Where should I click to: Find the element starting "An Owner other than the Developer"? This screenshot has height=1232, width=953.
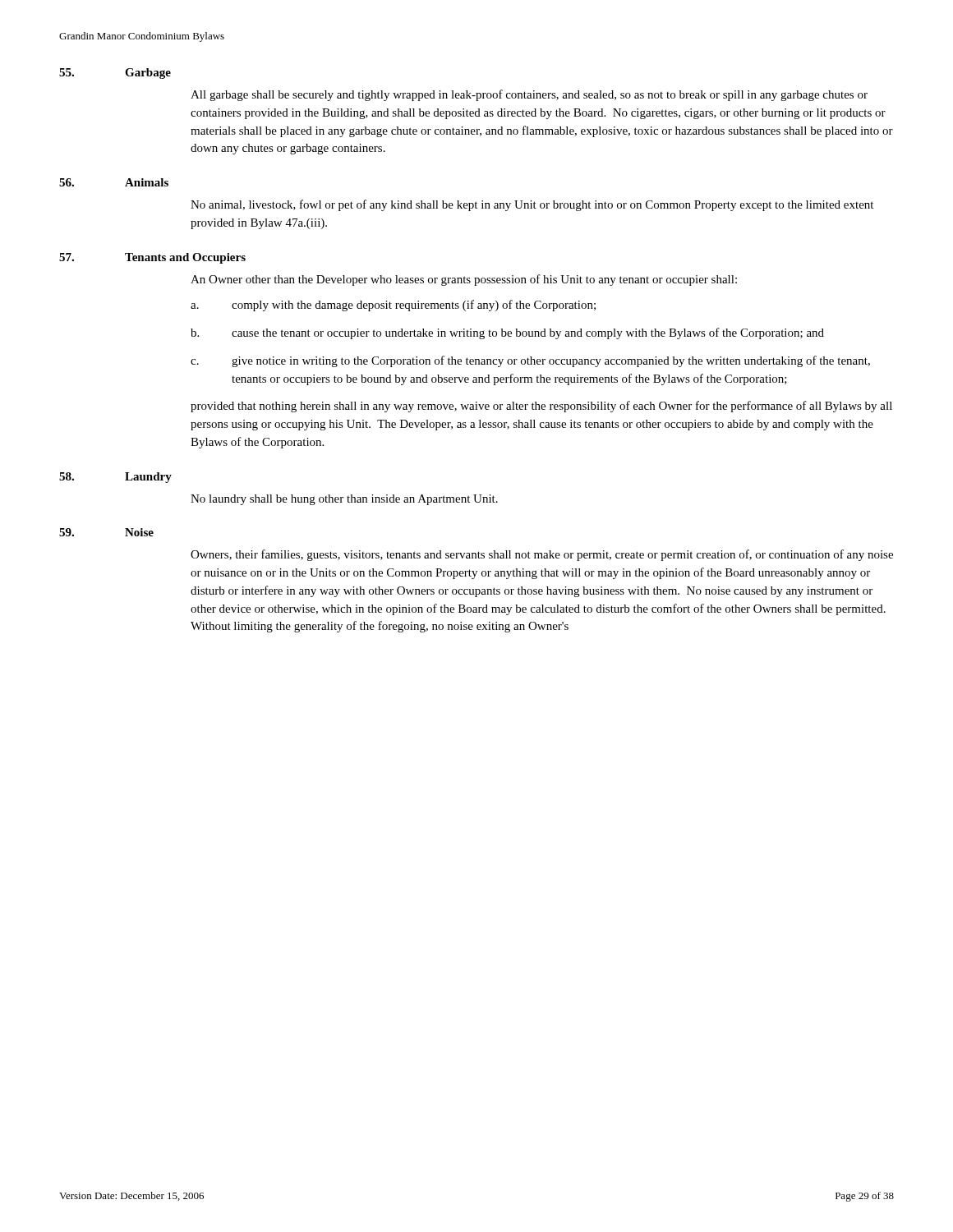pyautogui.click(x=464, y=279)
